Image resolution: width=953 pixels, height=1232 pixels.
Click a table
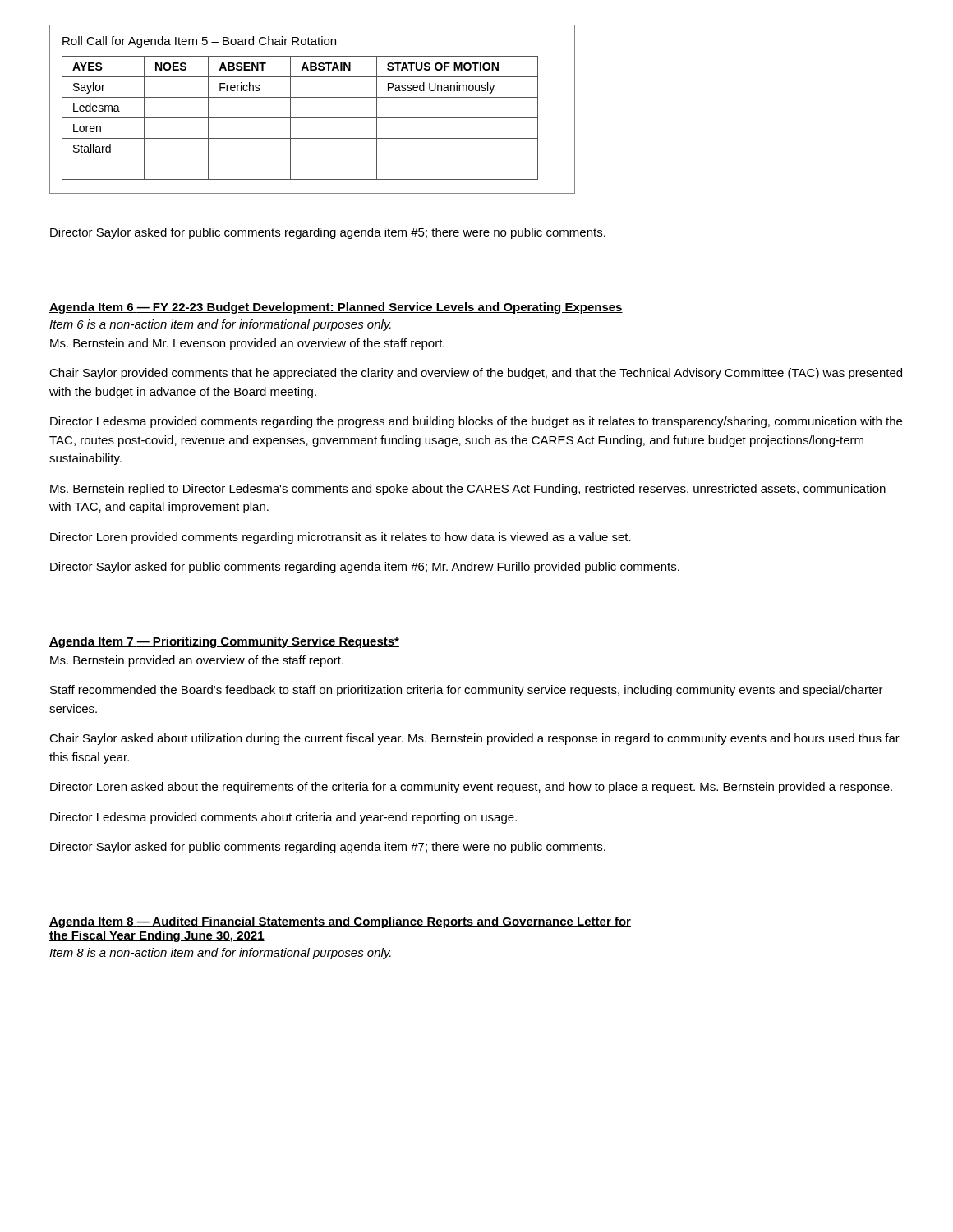pyautogui.click(x=312, y=109)
